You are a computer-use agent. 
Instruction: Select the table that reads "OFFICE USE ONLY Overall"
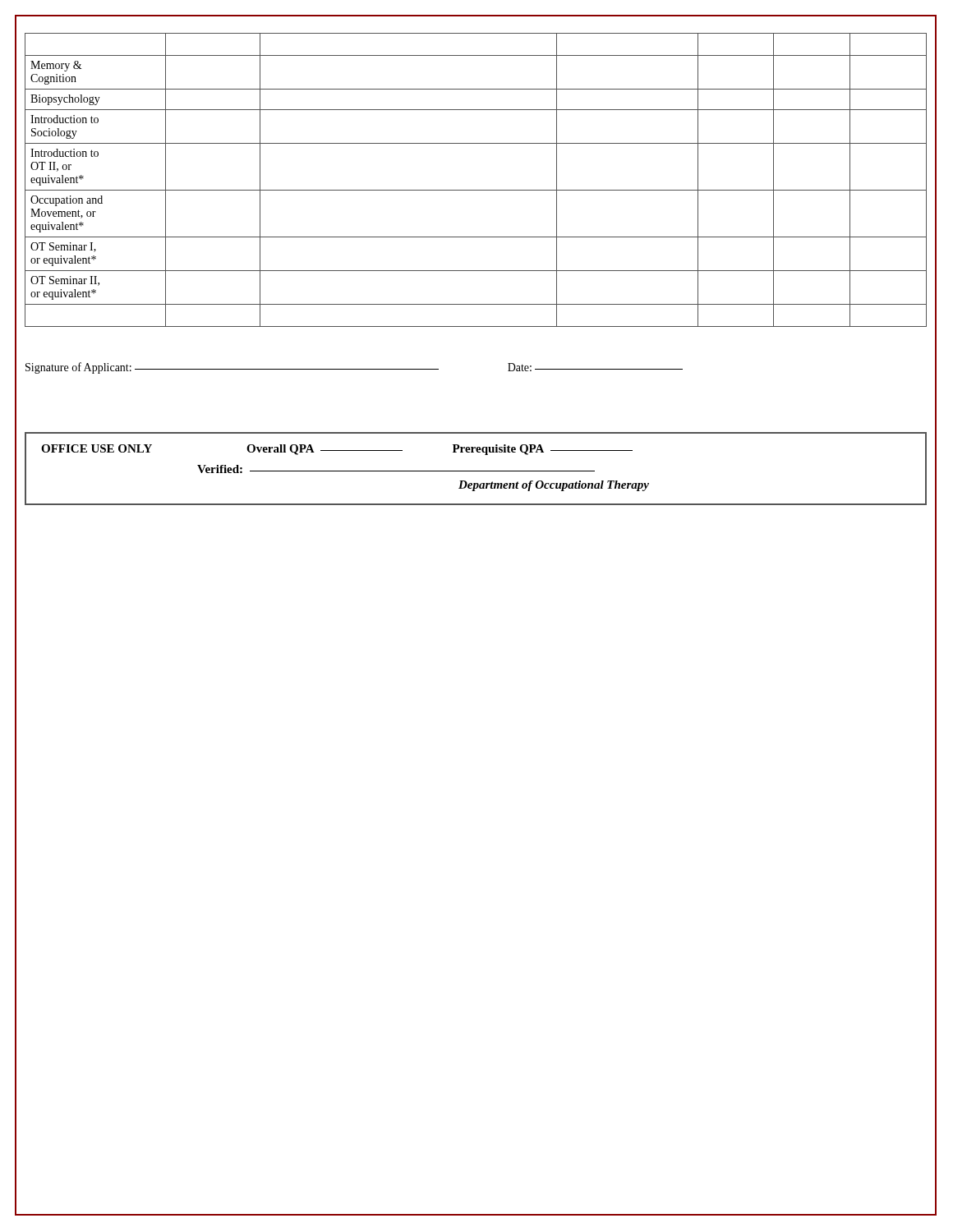click(x=476, y=469)
